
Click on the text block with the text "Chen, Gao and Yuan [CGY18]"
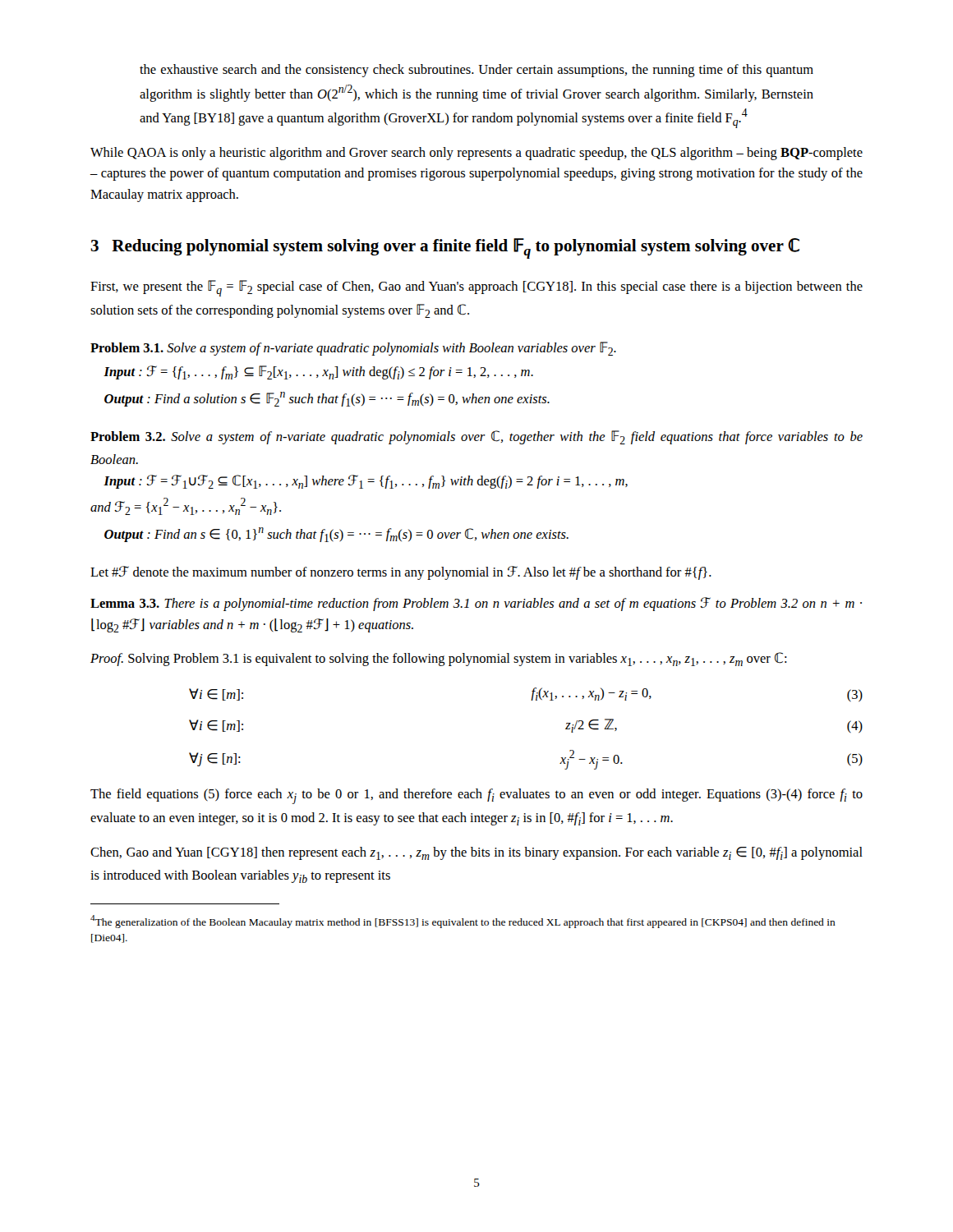click(476, 865)
